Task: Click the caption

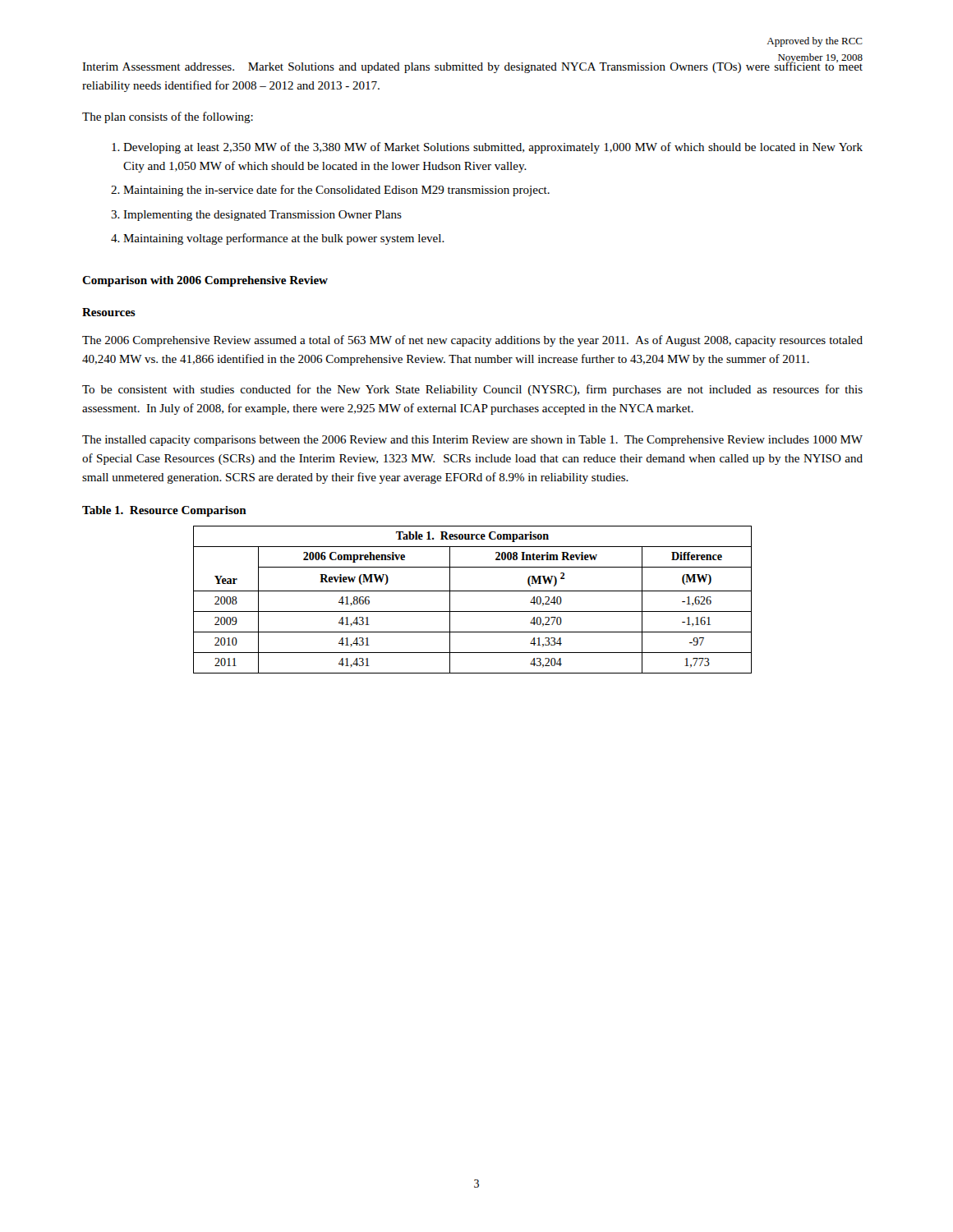Action: pos(164,510)
